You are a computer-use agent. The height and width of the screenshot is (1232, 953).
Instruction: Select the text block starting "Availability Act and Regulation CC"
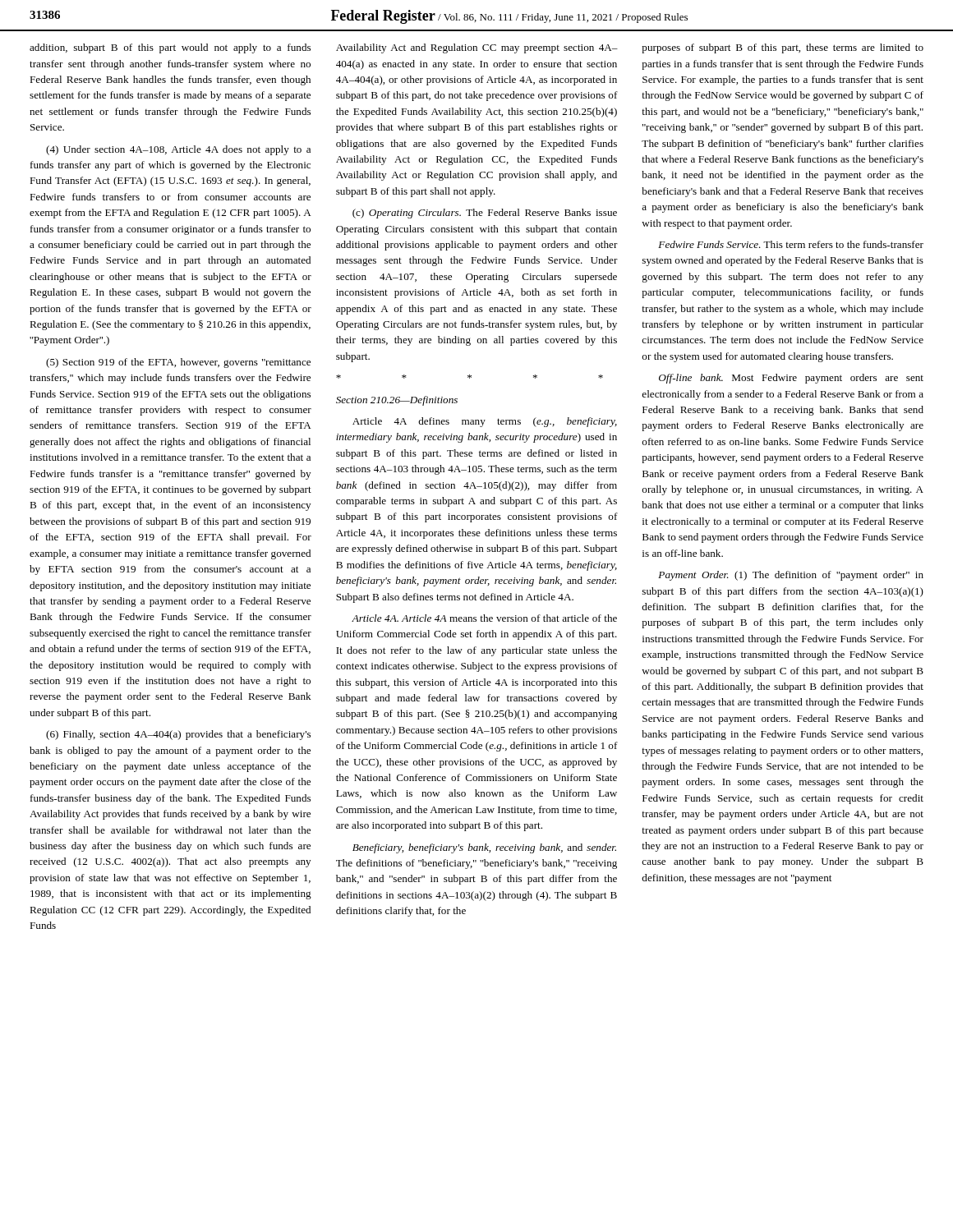476,202
